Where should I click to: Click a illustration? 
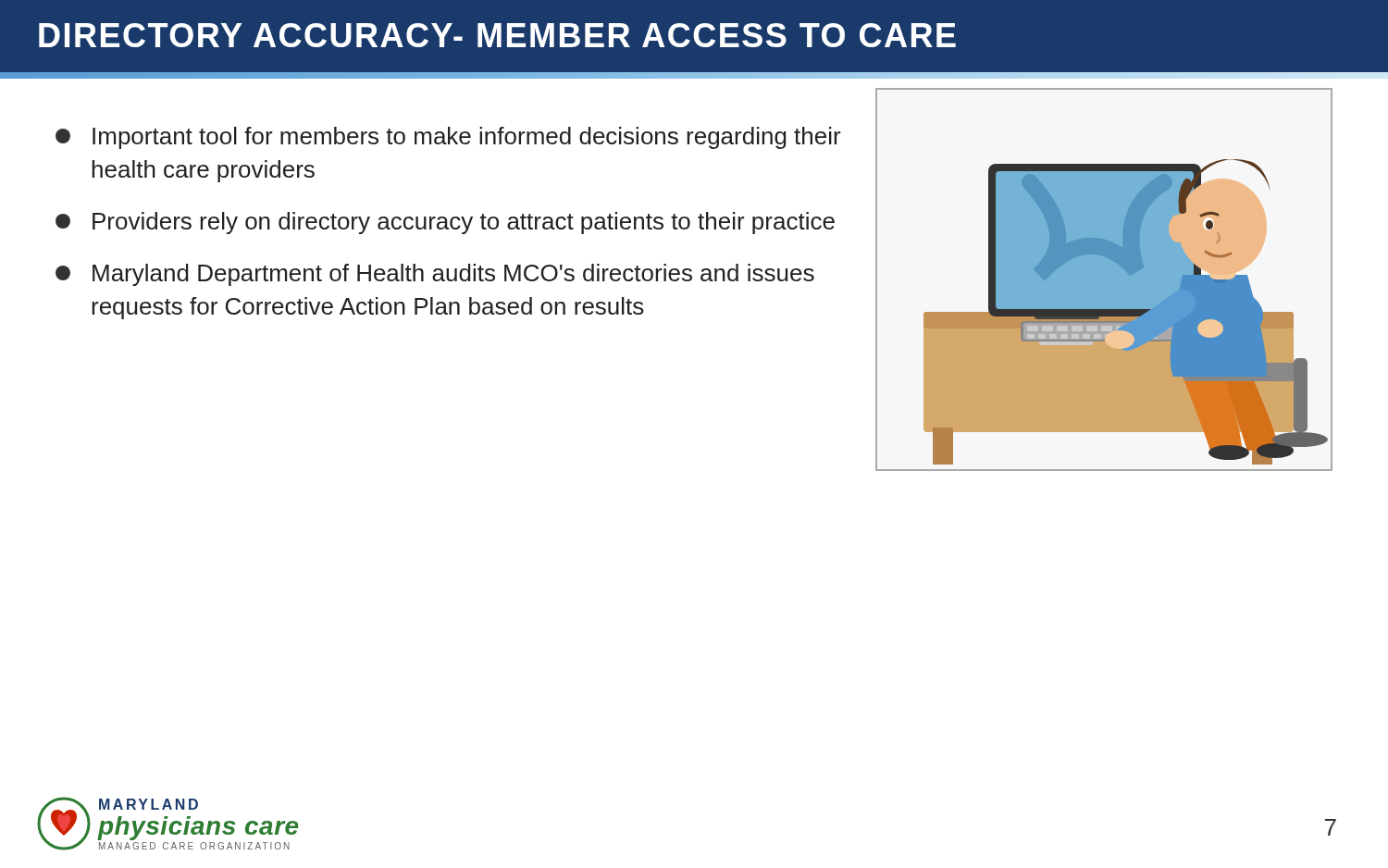(1104, 279)
